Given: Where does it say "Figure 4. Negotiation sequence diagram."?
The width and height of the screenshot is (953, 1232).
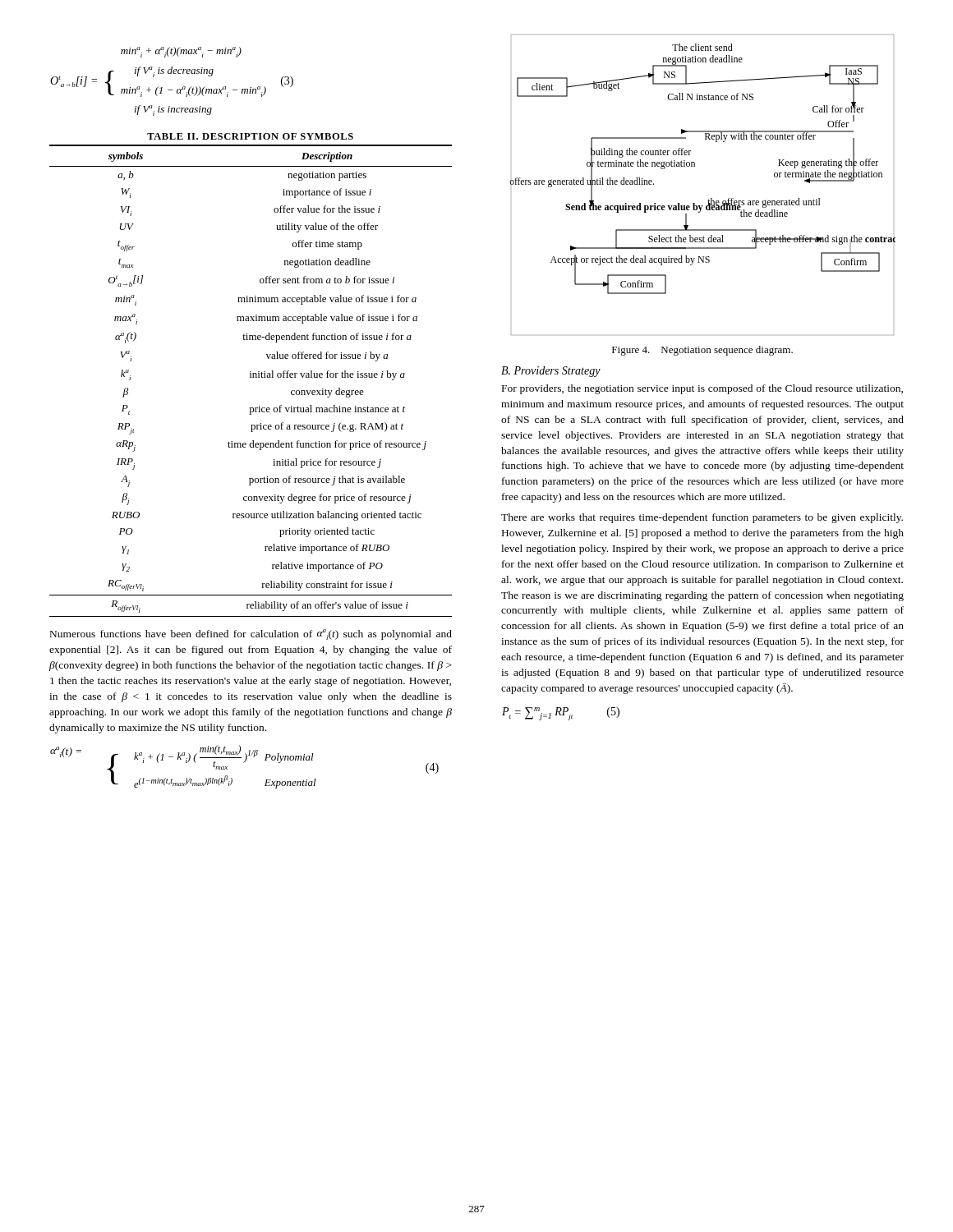Looking at the screenshot, I should point(702,350).
